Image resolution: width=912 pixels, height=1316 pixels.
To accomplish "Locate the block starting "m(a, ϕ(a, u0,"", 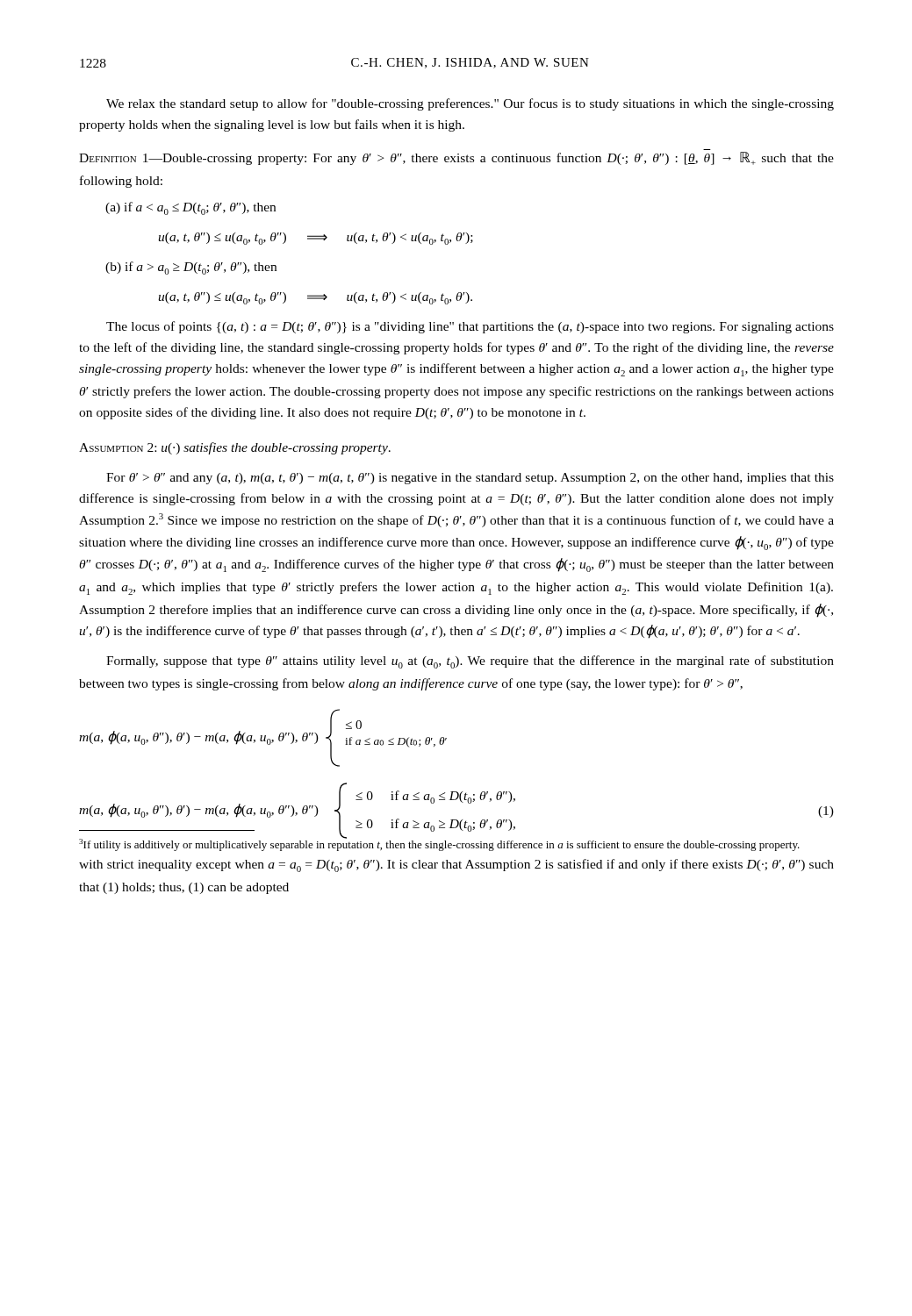I will [456, 773].
